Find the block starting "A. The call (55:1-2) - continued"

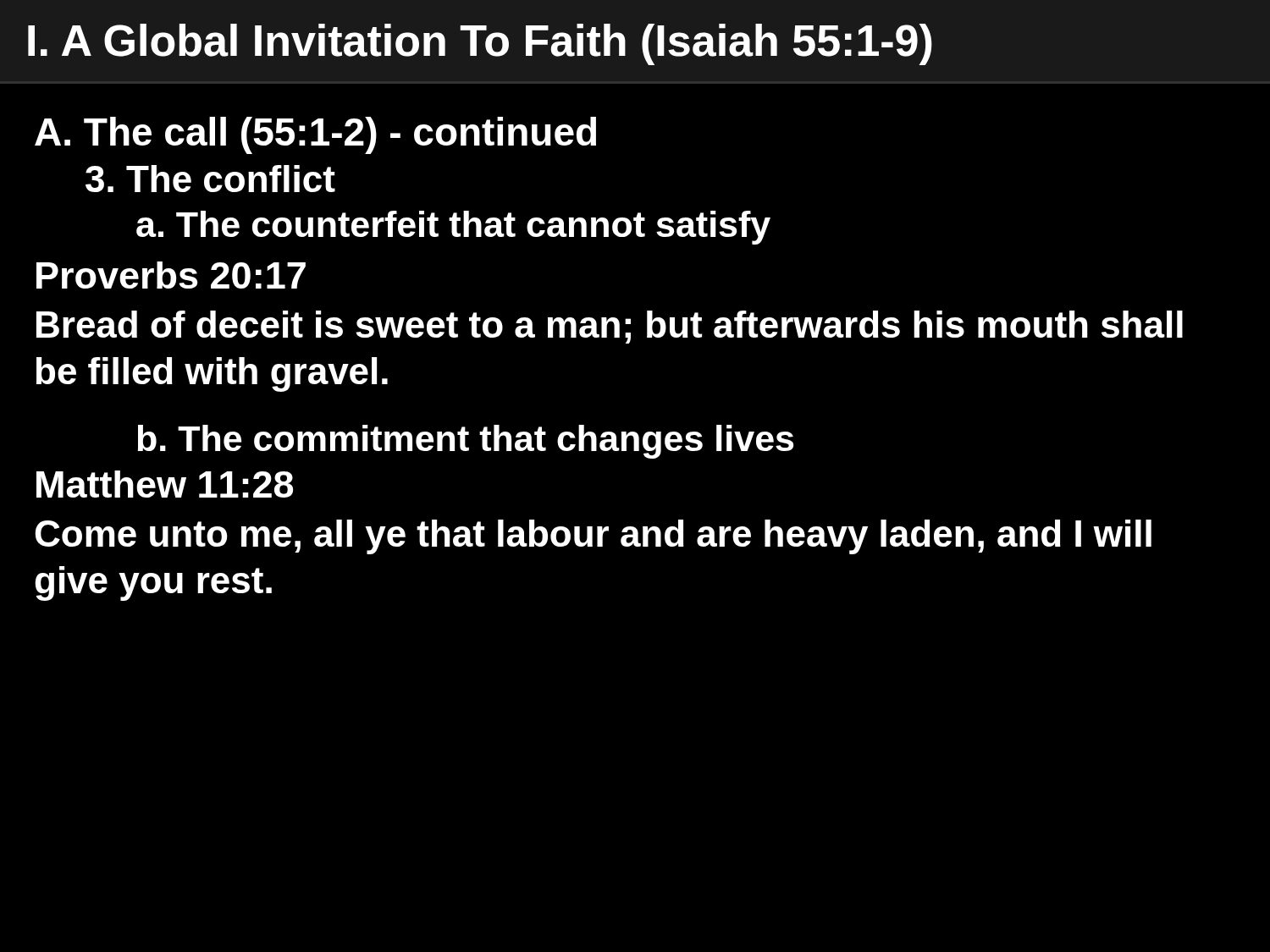[x=316, y=132]
